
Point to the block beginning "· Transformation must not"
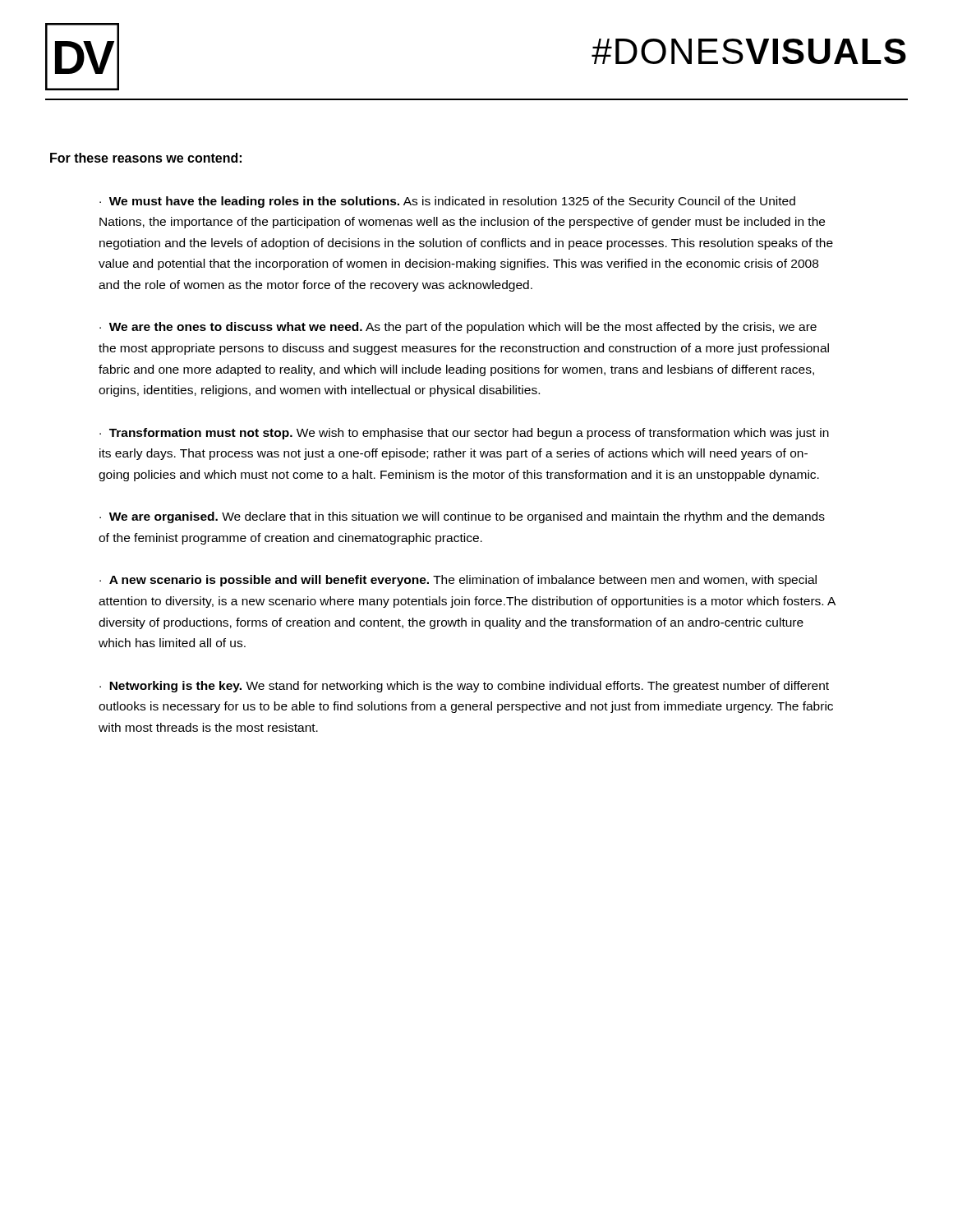click(x=468, y=453)
